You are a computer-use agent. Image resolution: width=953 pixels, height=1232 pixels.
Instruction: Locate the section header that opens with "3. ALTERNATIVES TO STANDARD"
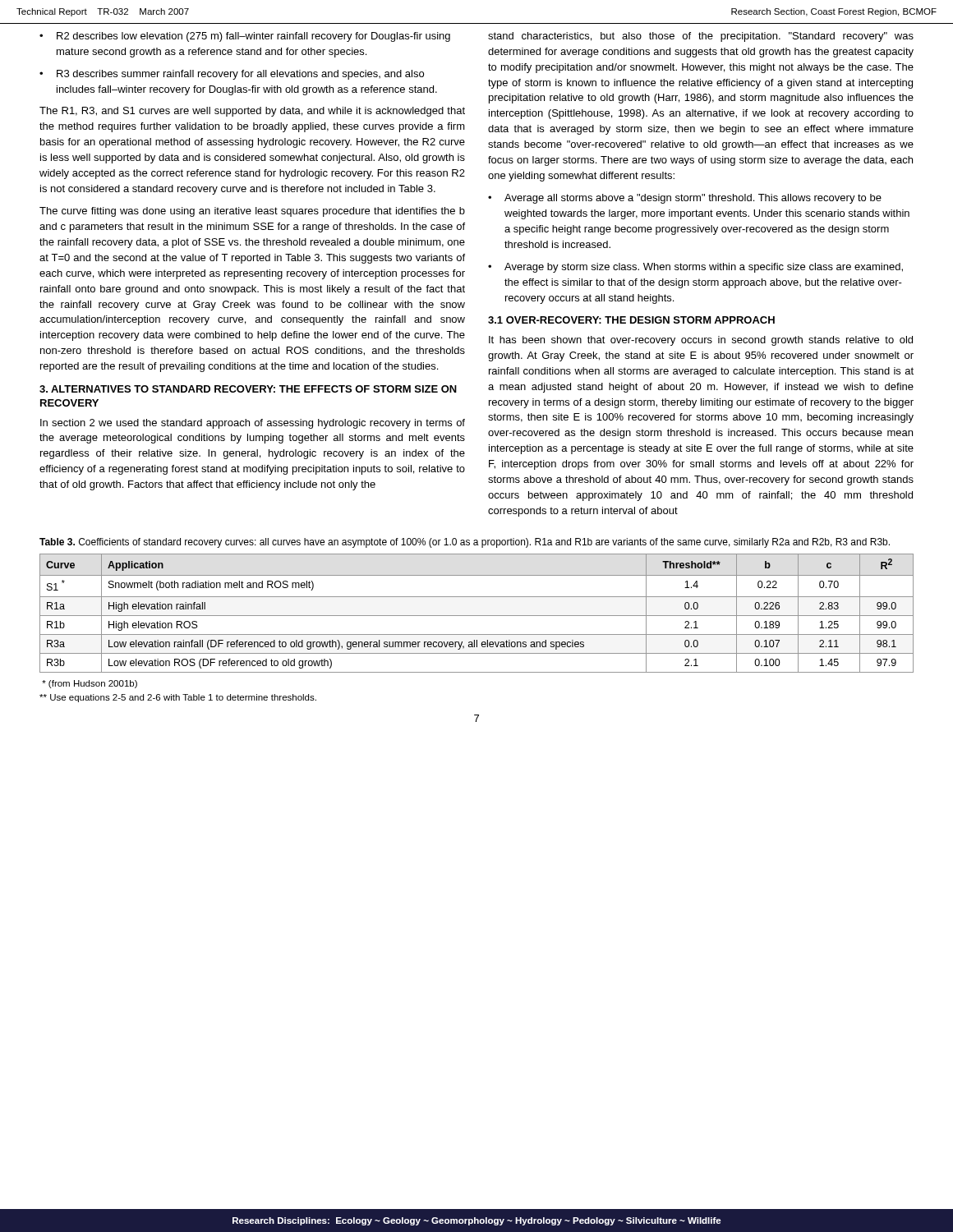tap(248, 396)
